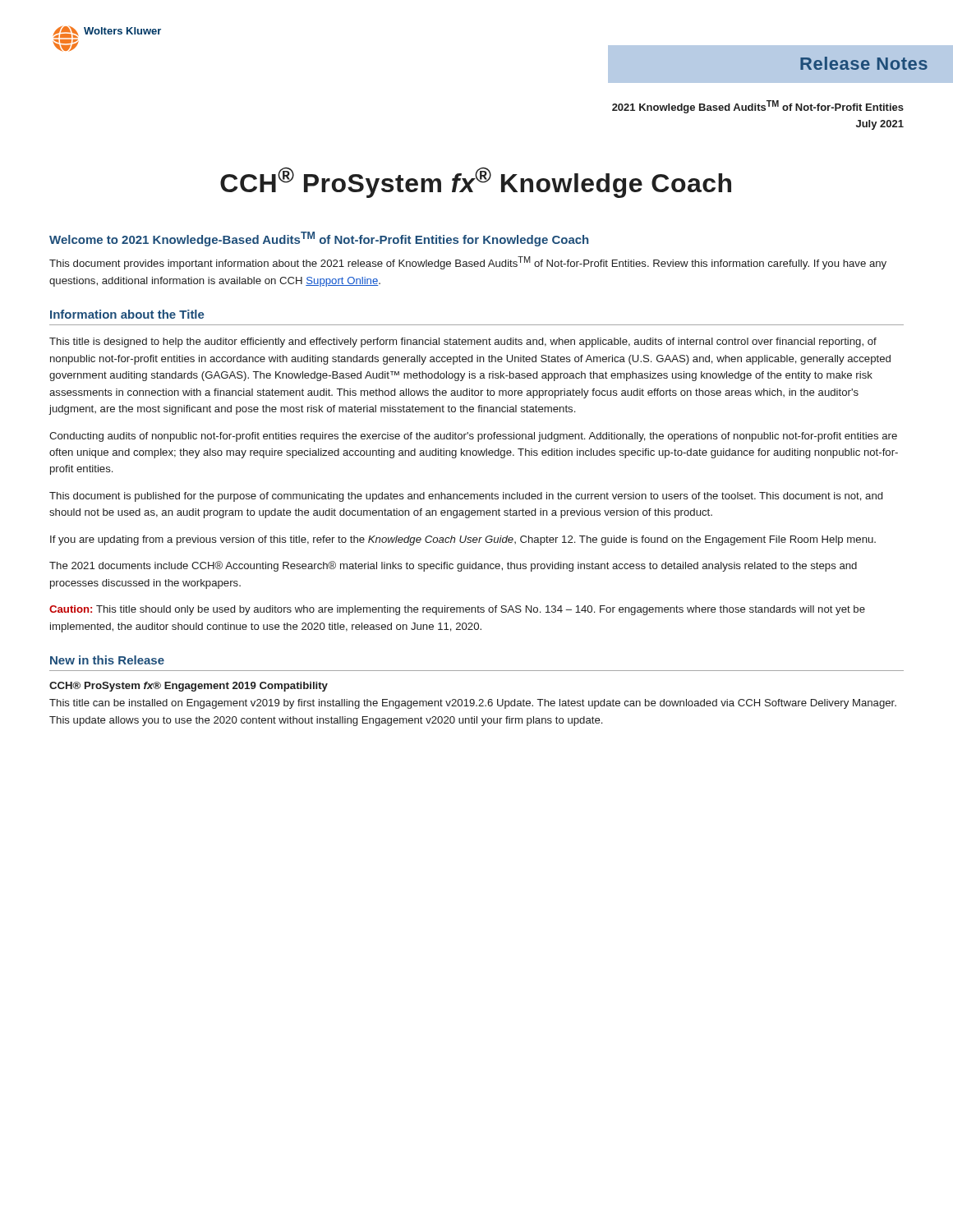Navigate to the passage starting "This document provides"
Image resolution: width=953 pixels, height=1232 pixels.
click(468, 271)
